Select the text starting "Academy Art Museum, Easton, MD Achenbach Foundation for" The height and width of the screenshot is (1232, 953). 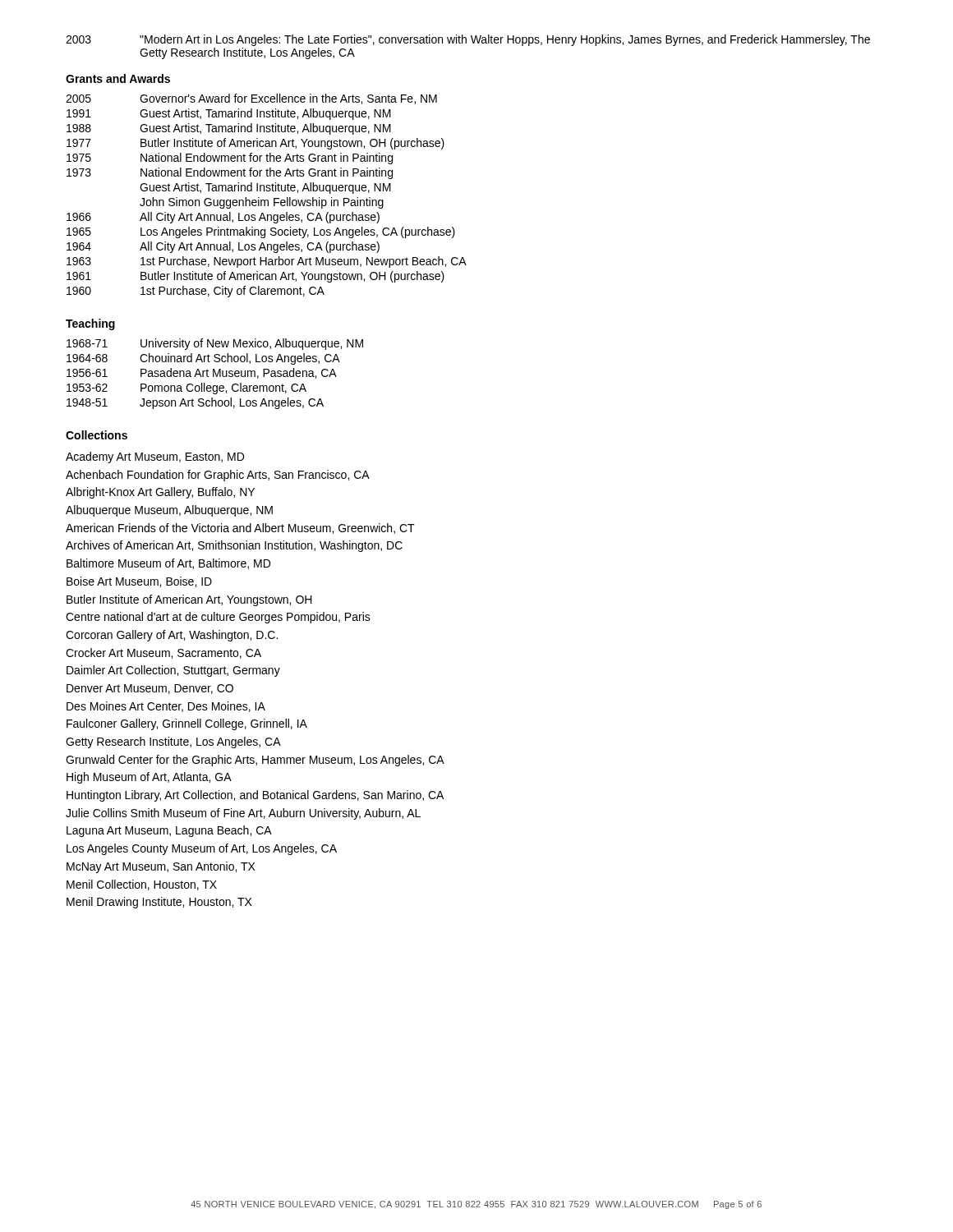click(255, 679)
